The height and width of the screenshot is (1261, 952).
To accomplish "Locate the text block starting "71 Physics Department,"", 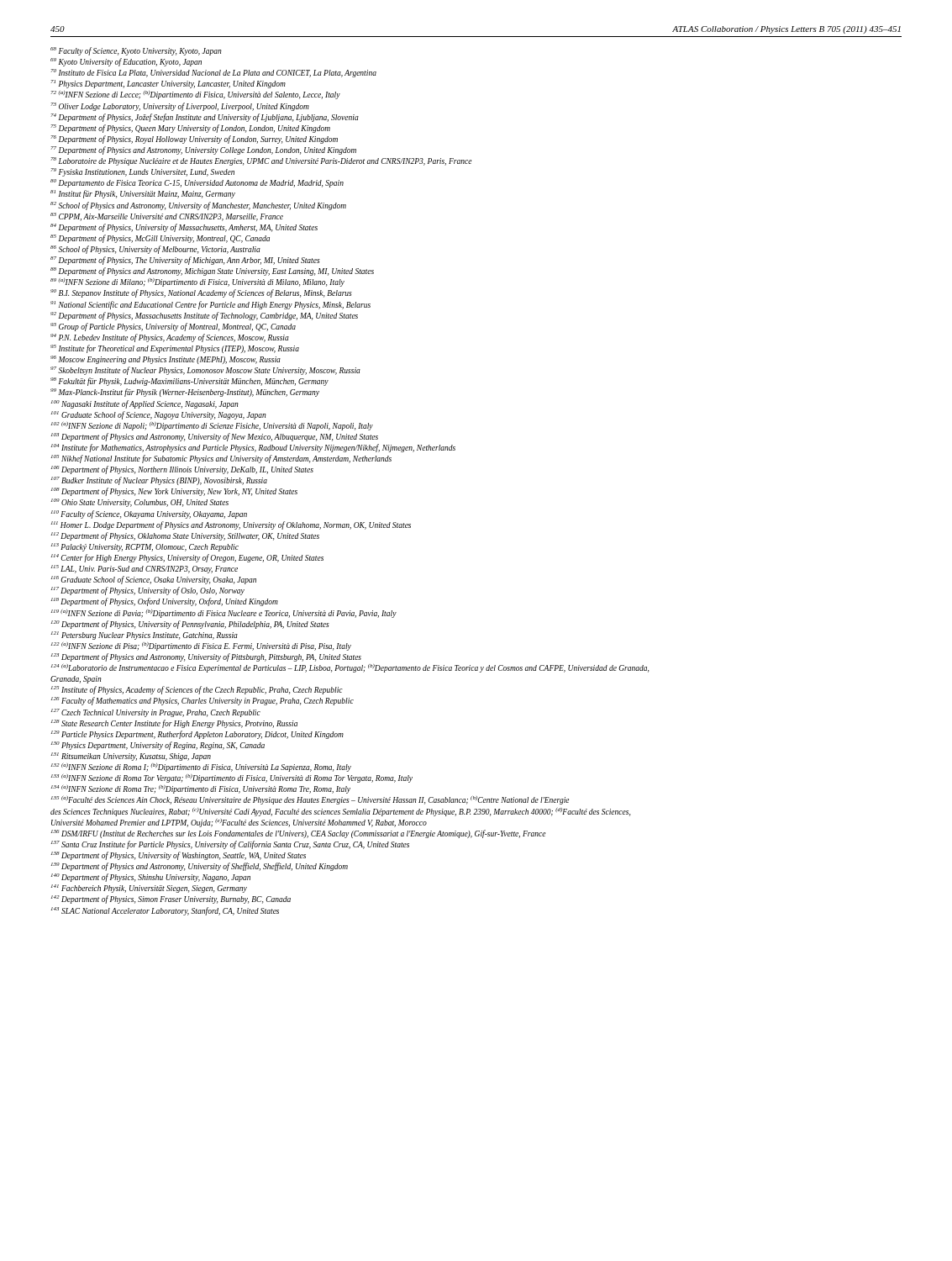I will coord(168,84).
